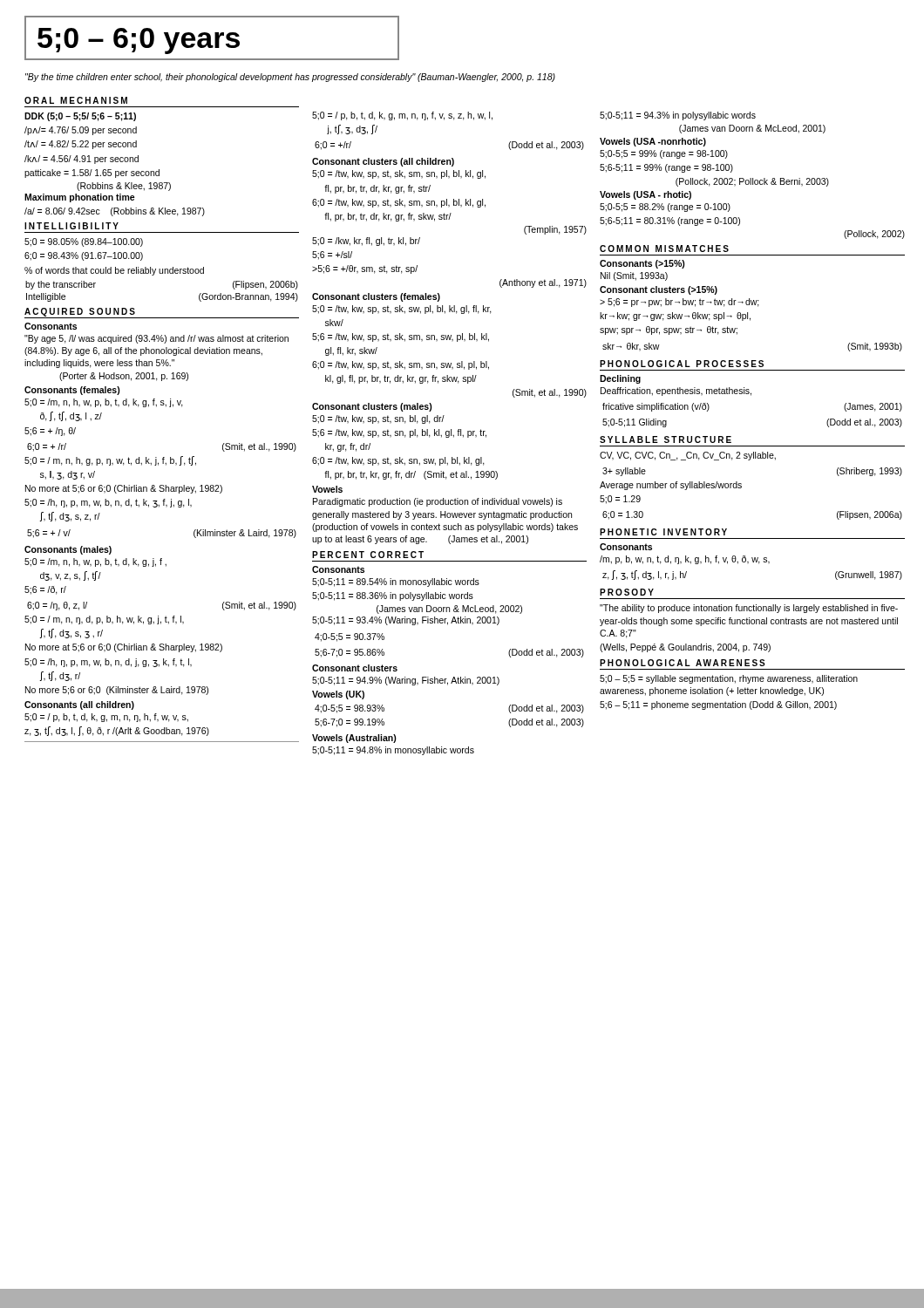Click where it says "(Anthony et al., 1971)"
Viewport: 924px width, 1308px height.
click(543, 282)
